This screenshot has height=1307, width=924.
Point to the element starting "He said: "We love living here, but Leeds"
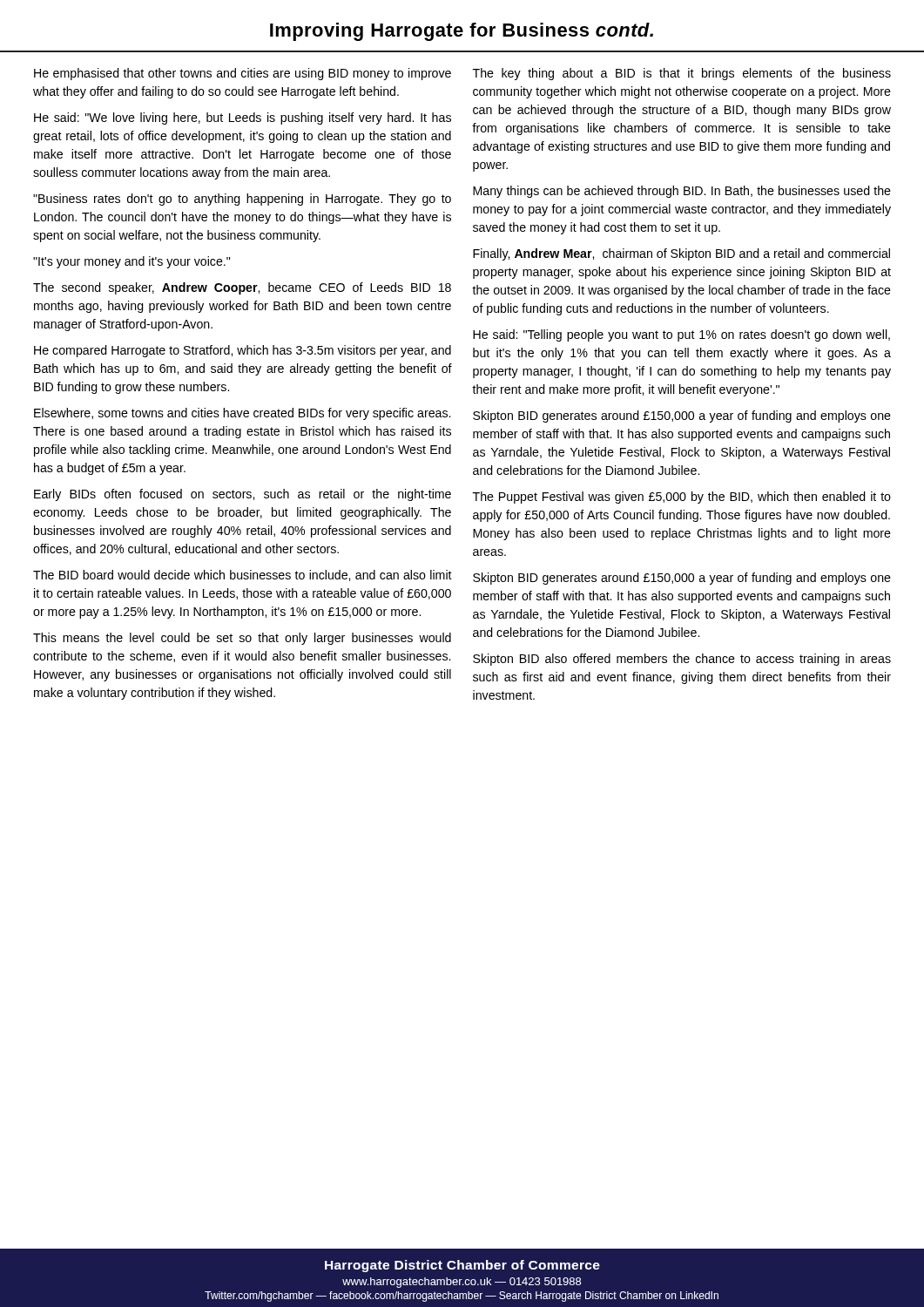point(242,146)
